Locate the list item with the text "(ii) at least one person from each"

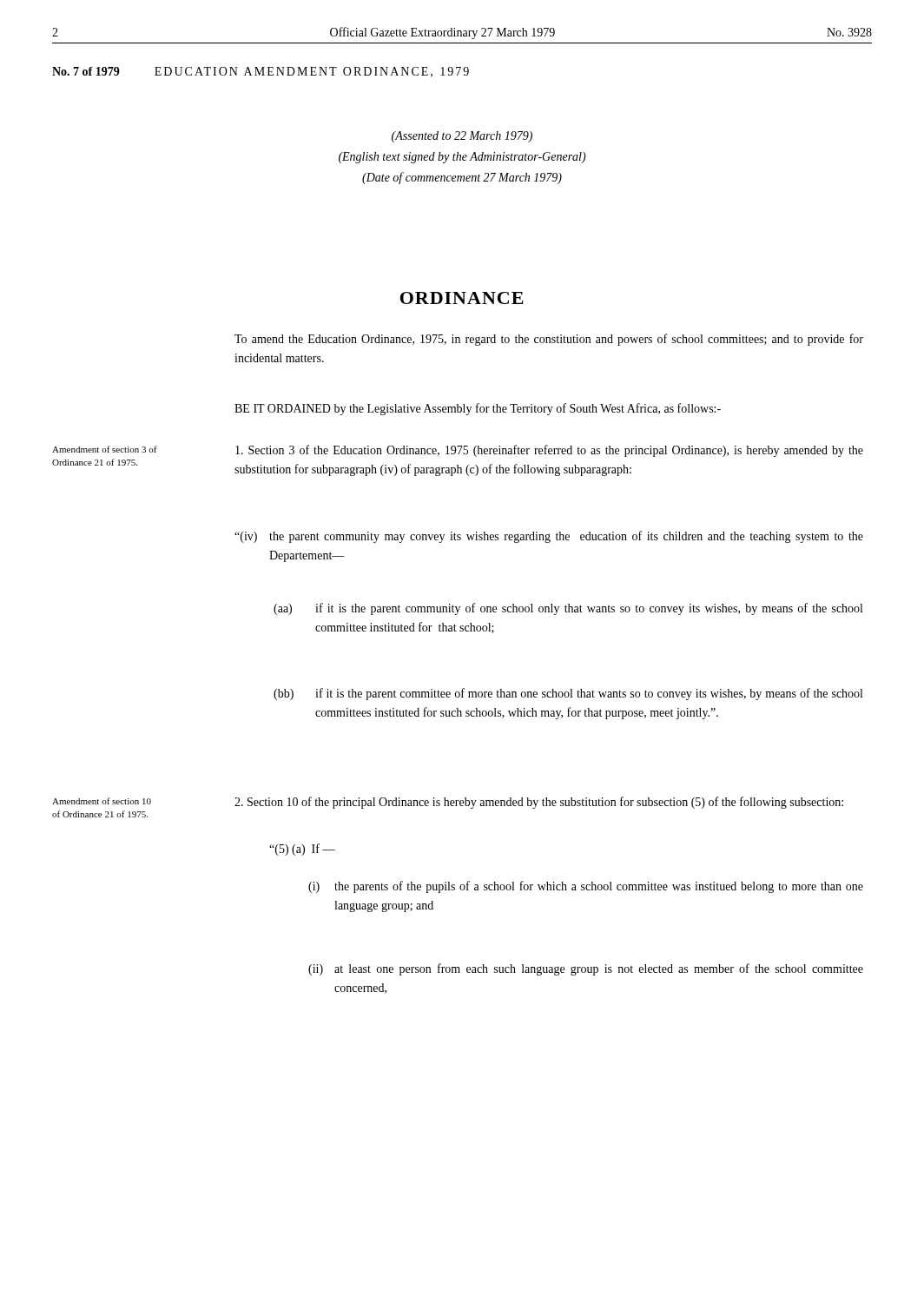(586, 979)
